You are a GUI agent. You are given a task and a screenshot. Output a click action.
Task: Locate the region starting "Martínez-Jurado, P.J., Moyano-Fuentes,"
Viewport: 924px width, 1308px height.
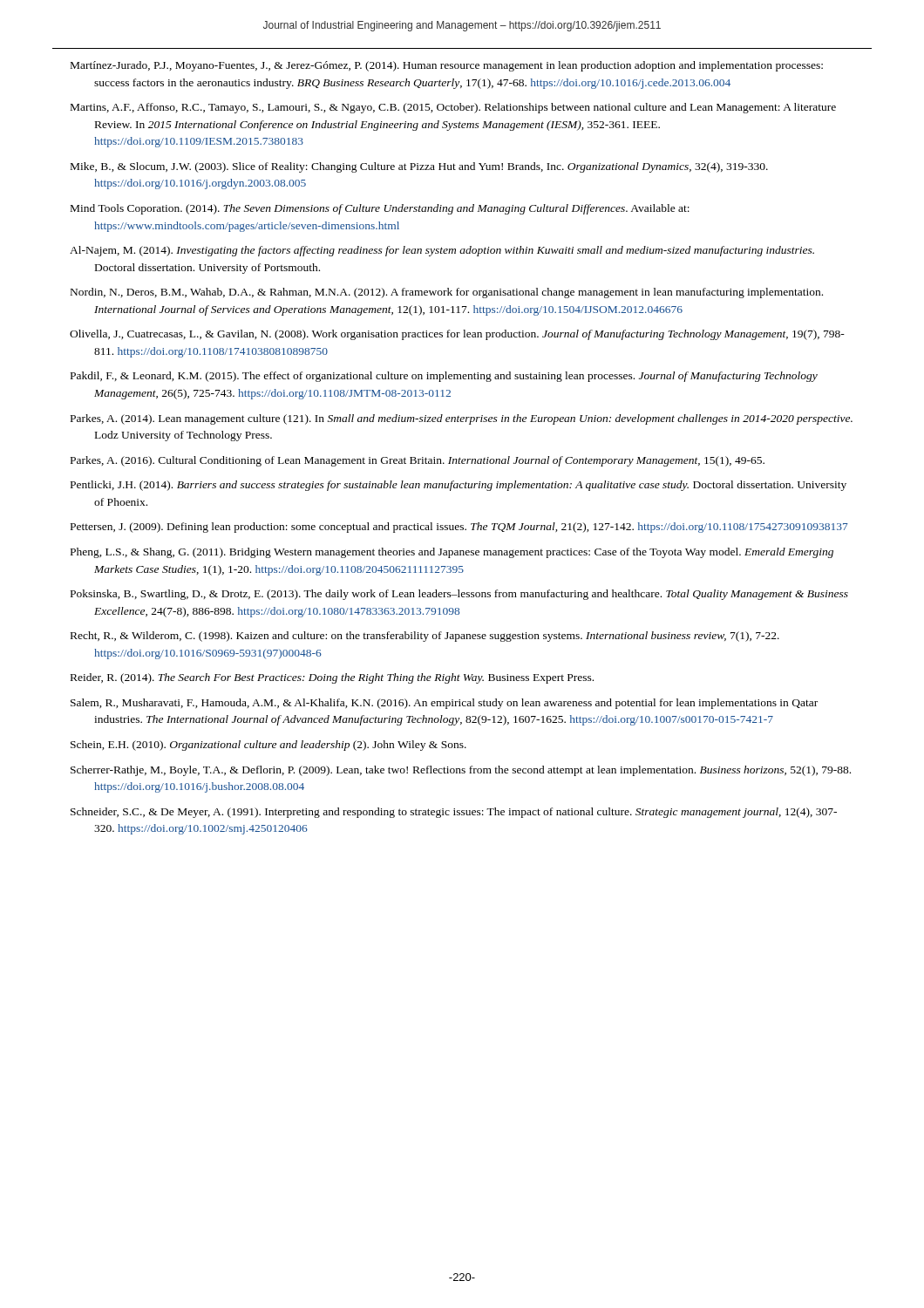[447, 74]
